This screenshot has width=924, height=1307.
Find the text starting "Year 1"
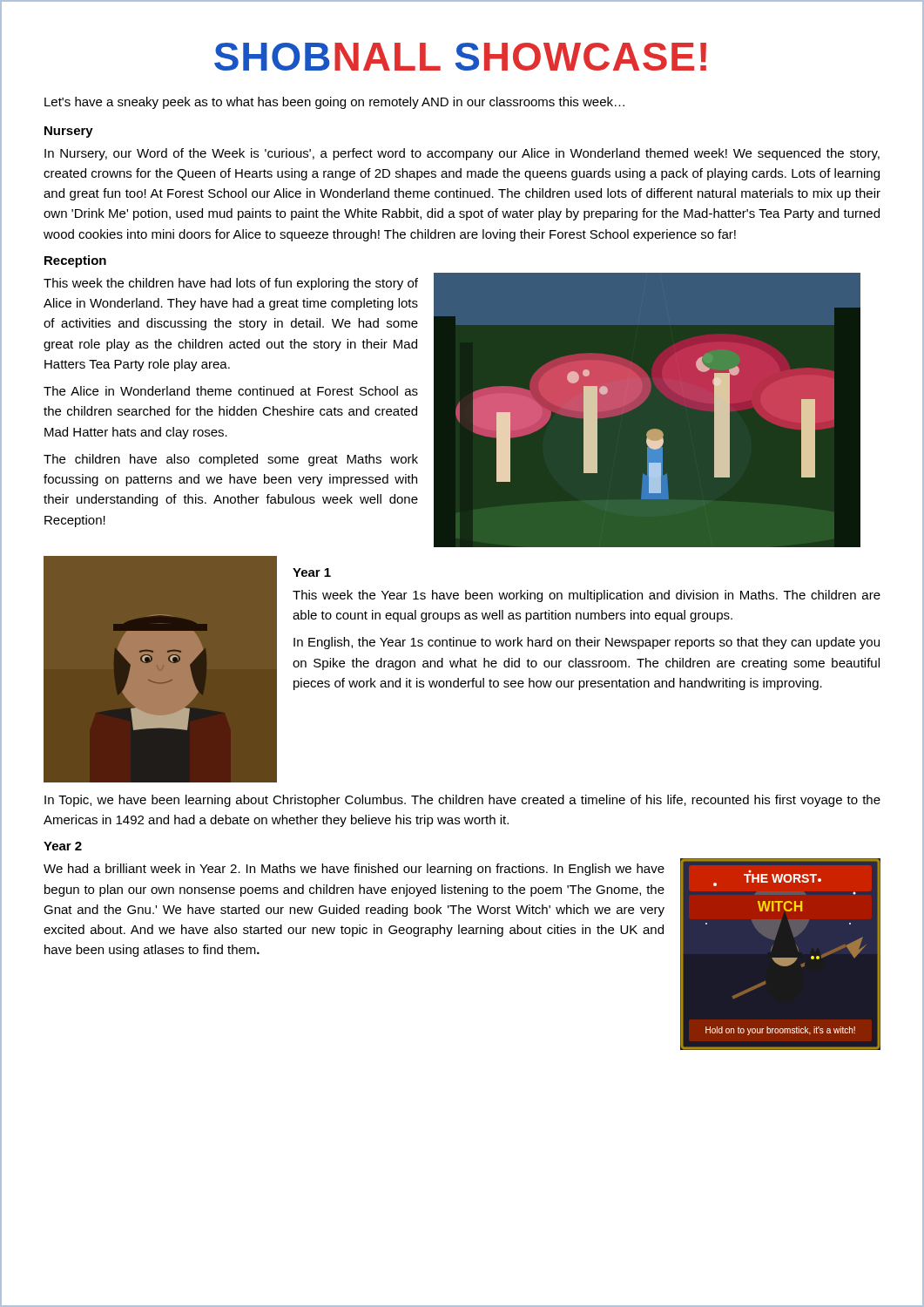[x=312, y=572]
